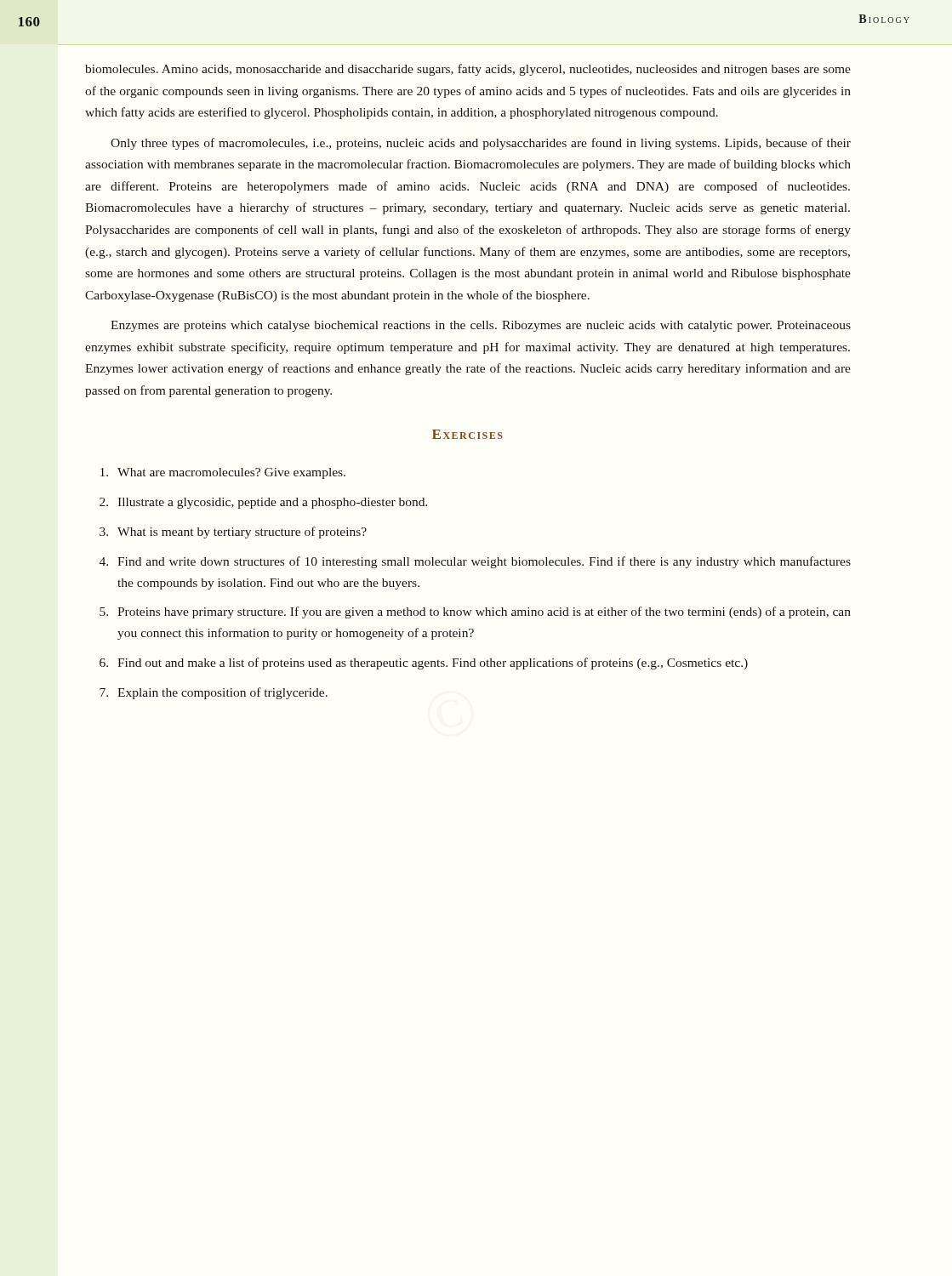Find the list item that reads "3. What is meant by tertiary"
The width and height of the screenshot is (952, 1276).
point(233,533)
